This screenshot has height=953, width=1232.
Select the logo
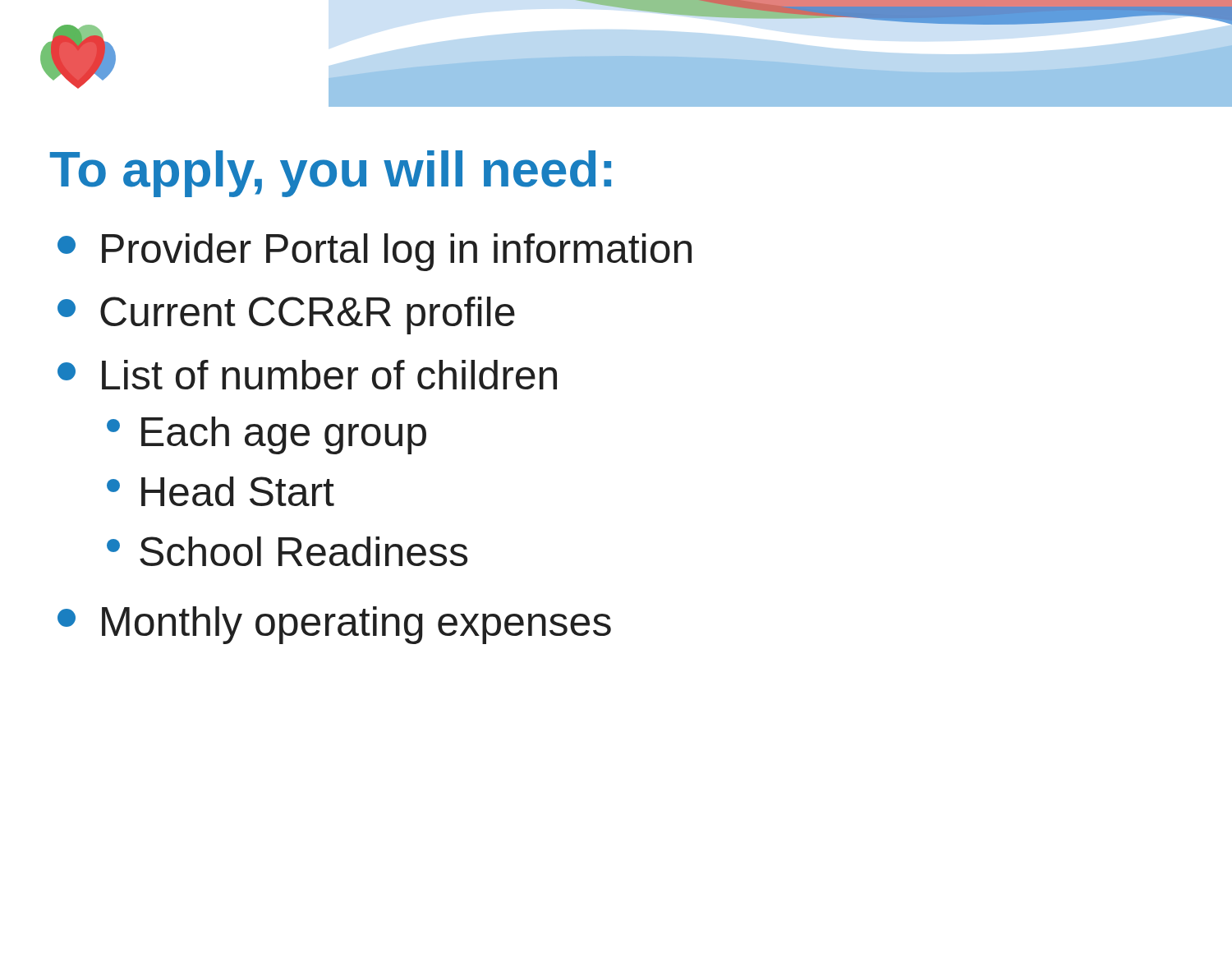[78, 60]
